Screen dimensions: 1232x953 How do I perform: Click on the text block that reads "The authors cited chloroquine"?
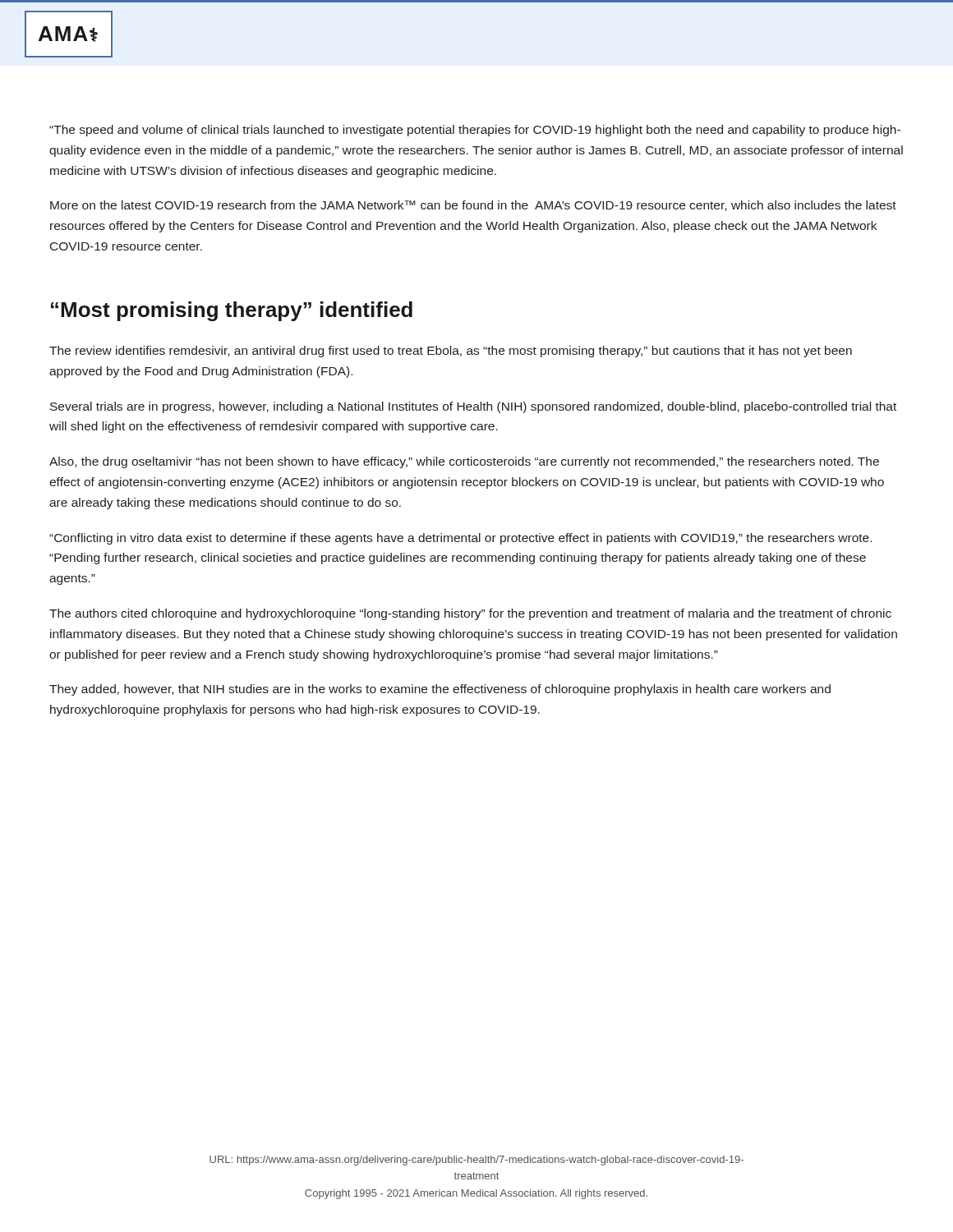tap(474, 633)
